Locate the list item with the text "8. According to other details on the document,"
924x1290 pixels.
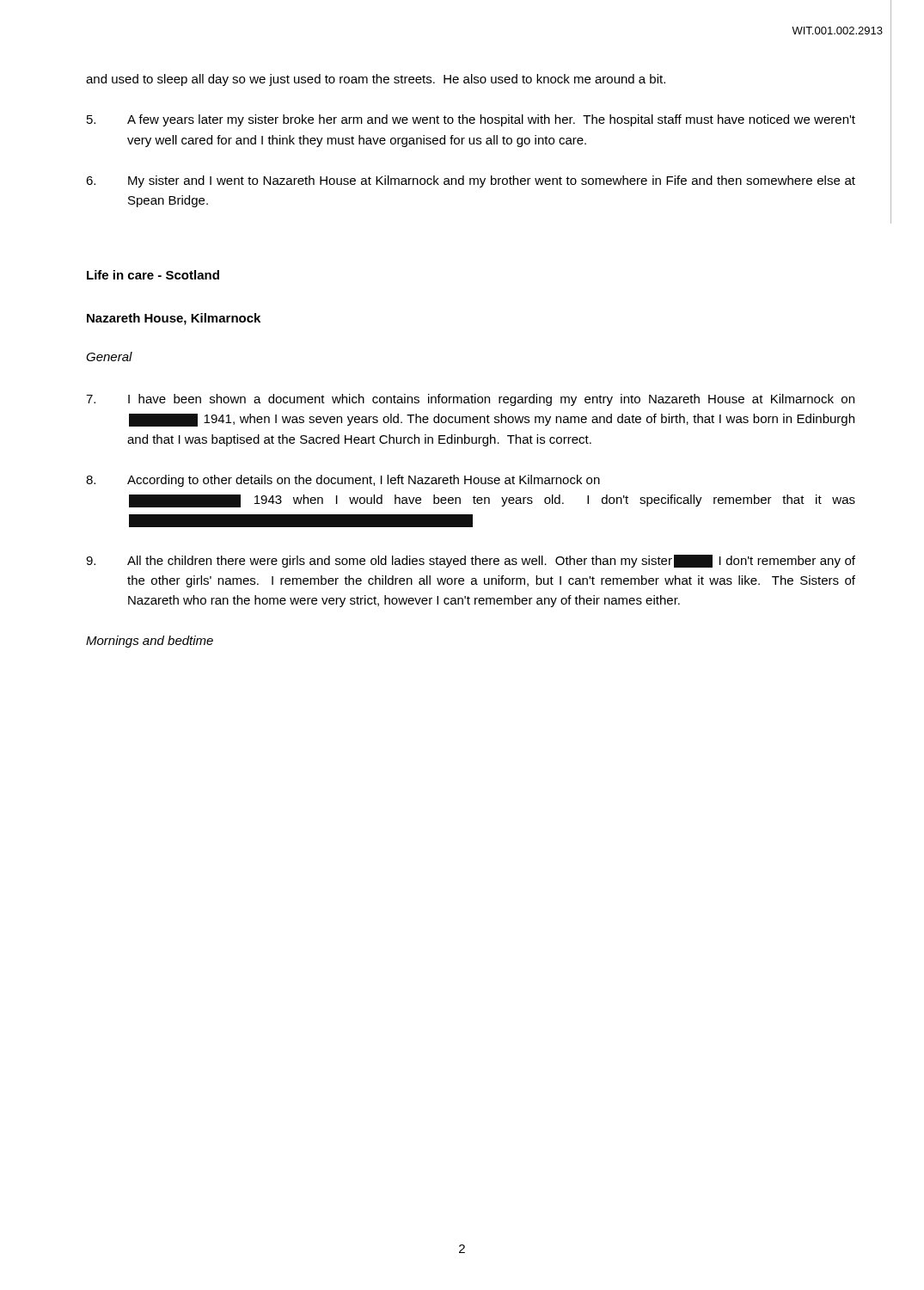pyautogui.click(x=471, y=499)
